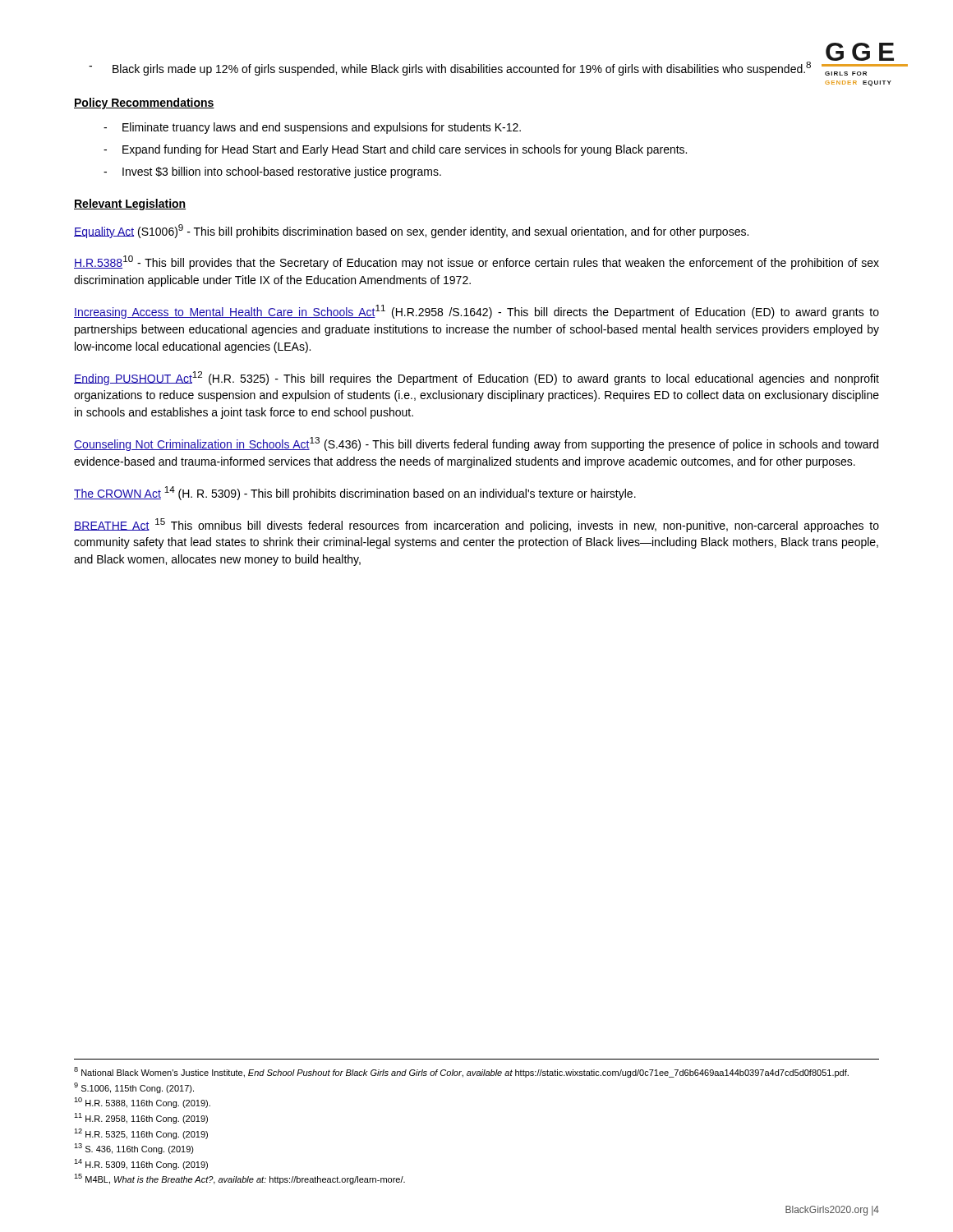This screenshot has height=1232, width=953.
Task: Point to the passage starting "Counseling Not Criminalization in Schools Act13 (S.436)"
Action: click(x=476, y=451)
